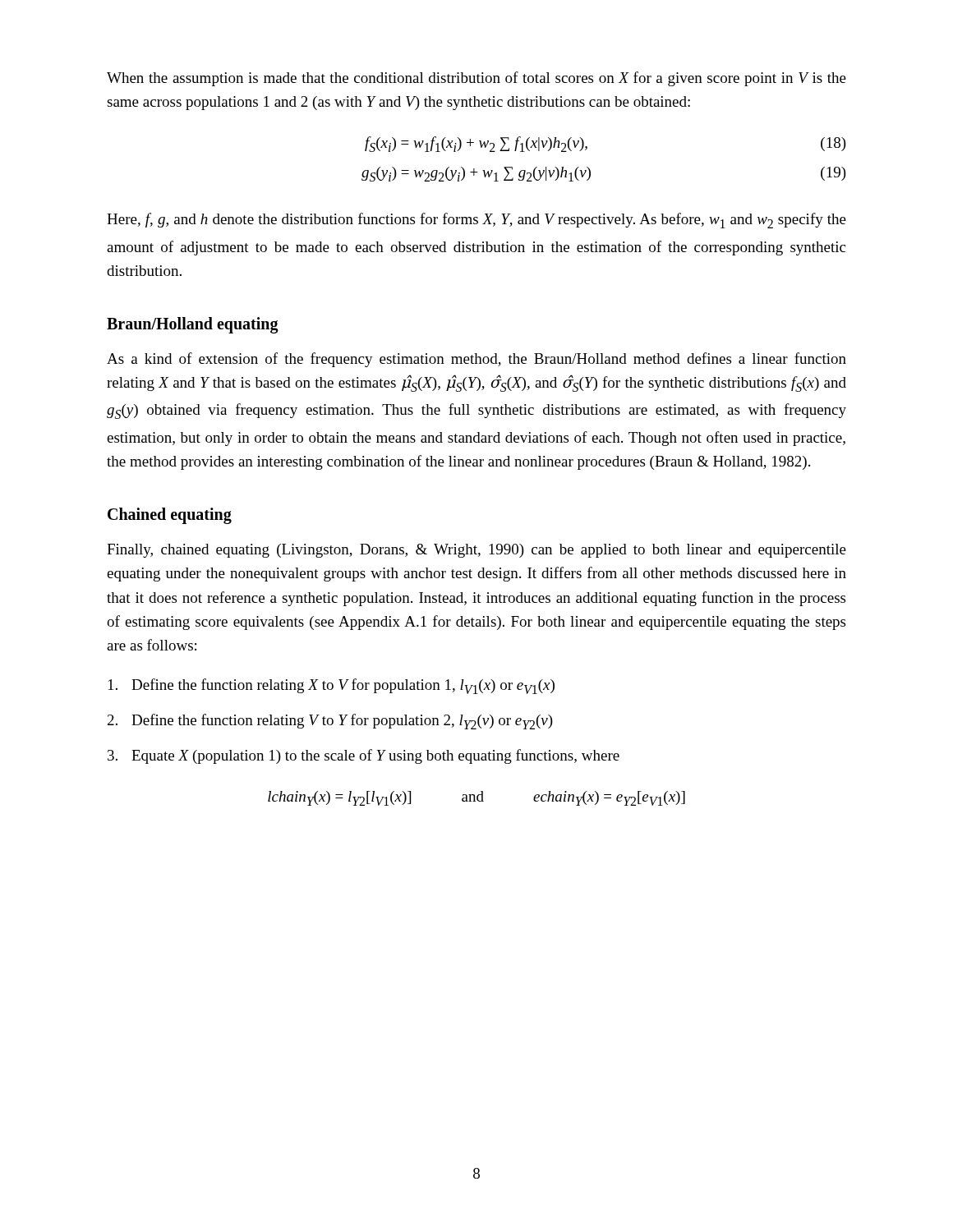Click on the section header with the text "Braun/Holland equating"
Screen dimensions: 1232x953
(192, 323)
